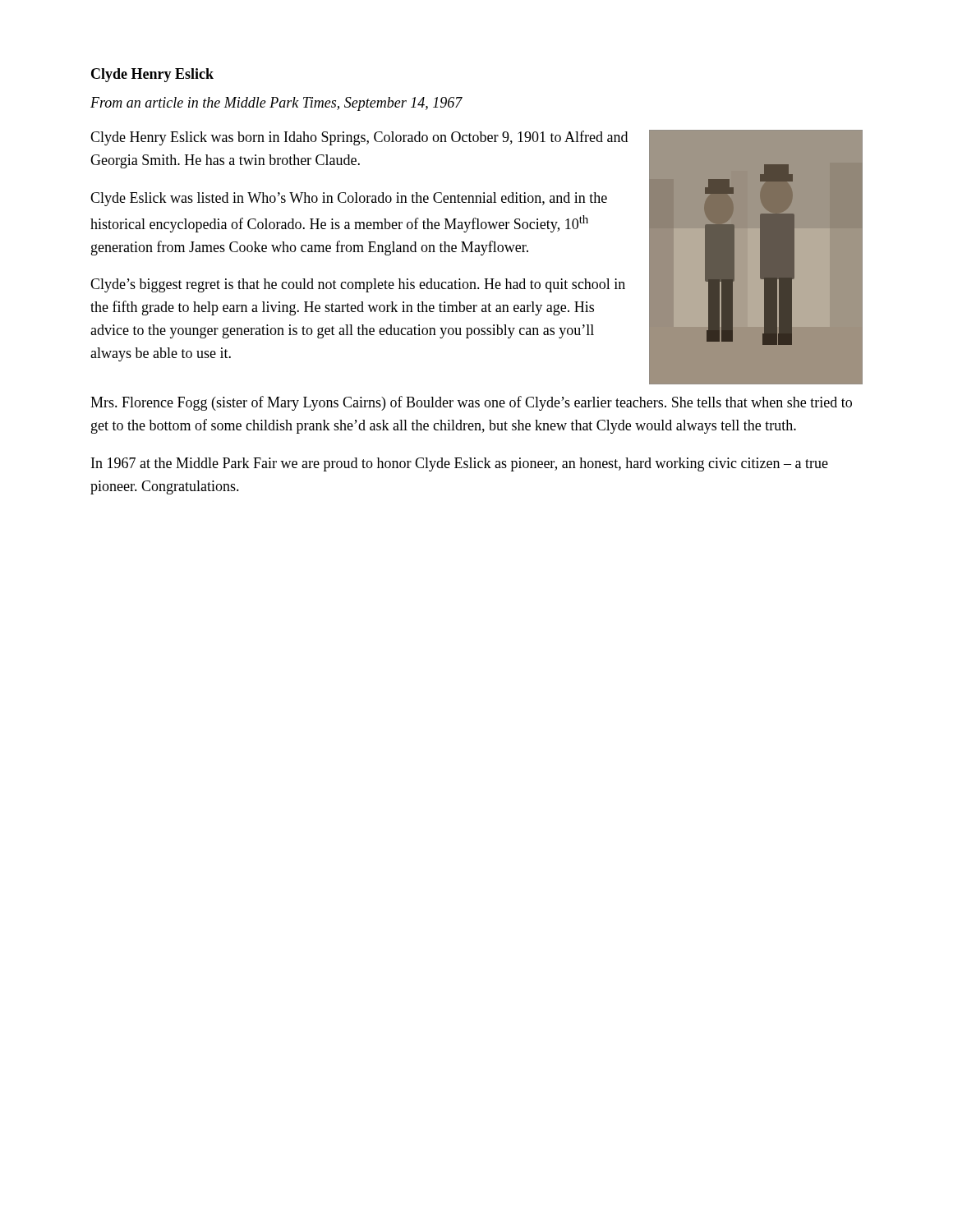
Task: Click the passage that begins "Clyde Henry Eslick was born in"
Action: pyautogui.click(x=359, y=149)
